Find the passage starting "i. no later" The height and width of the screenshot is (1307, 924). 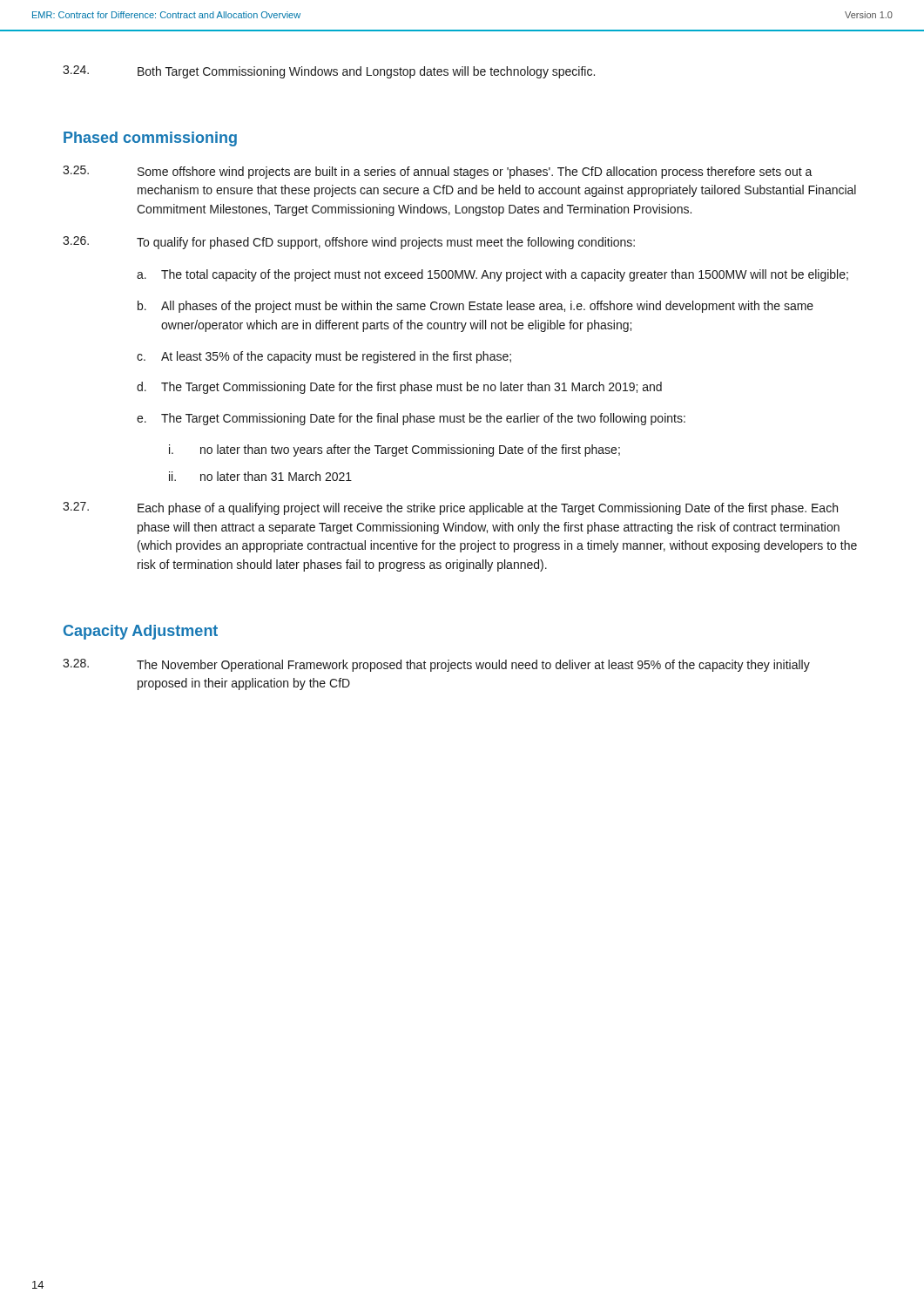(515, 450)
